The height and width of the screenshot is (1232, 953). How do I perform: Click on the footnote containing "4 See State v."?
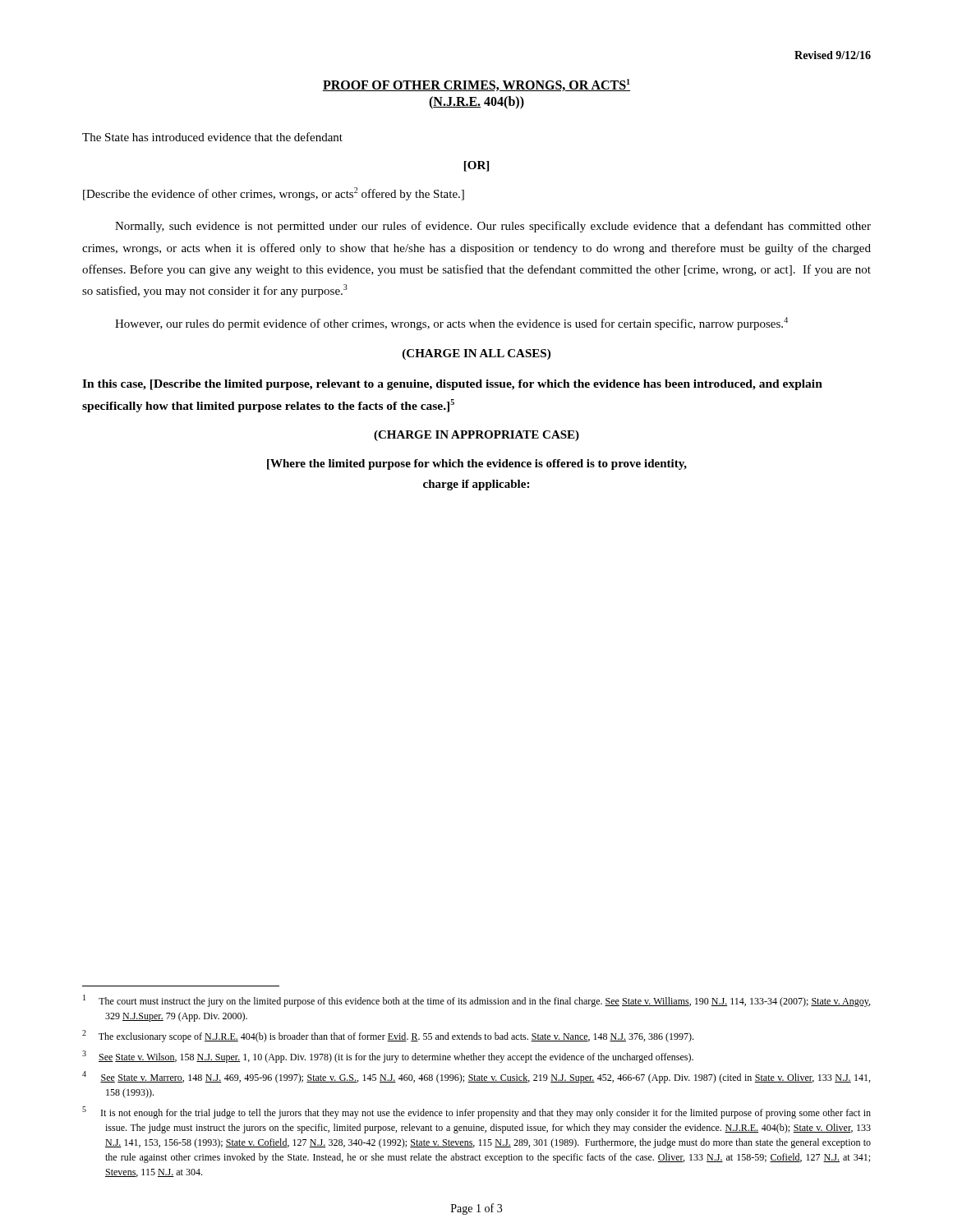[476, 1084]
